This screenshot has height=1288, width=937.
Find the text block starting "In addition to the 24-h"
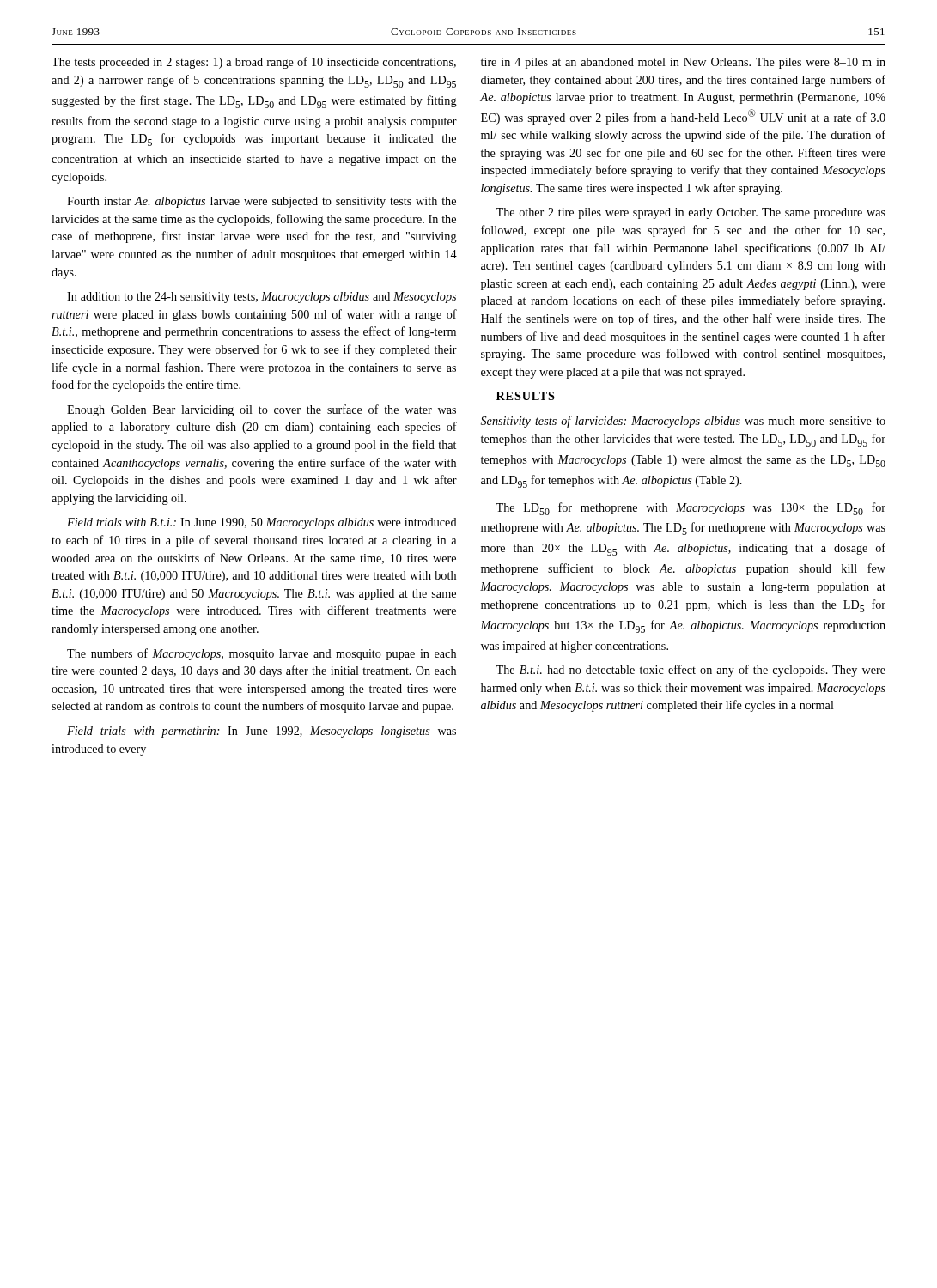254,341
